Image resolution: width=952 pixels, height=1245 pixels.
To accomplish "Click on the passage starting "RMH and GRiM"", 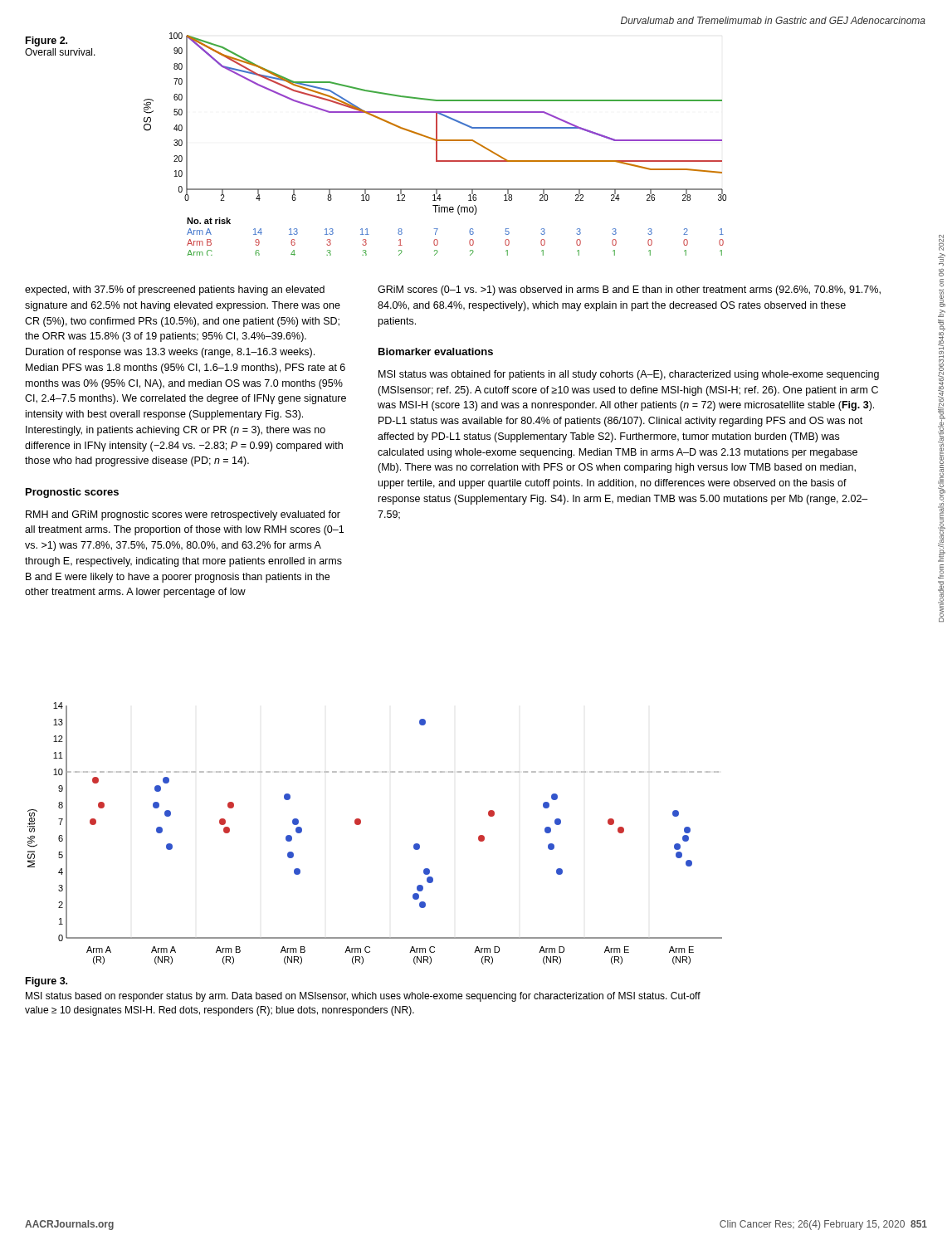I will click(x=185, y=553).
